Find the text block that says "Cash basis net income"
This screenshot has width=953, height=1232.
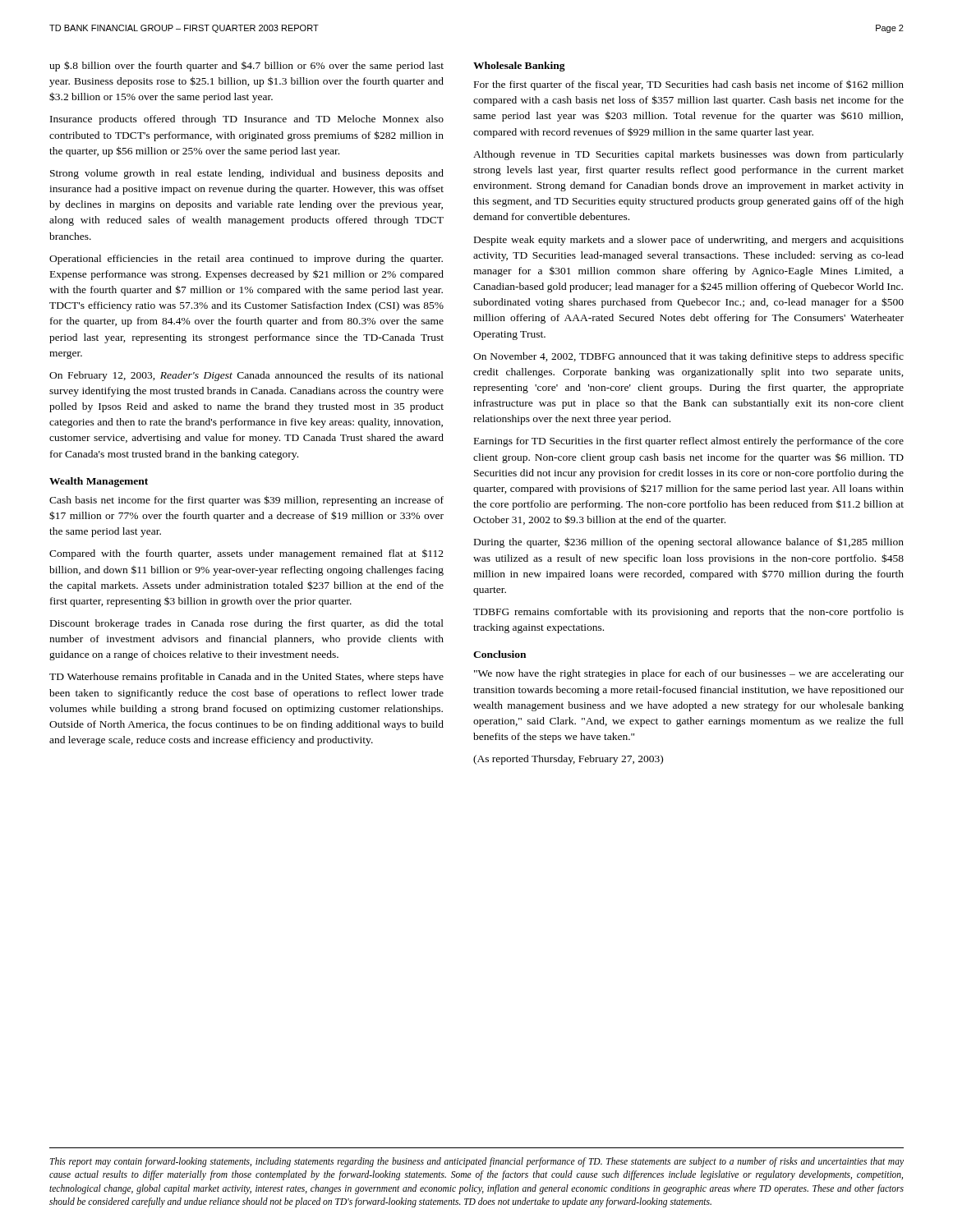pyautogui.click(x=246, y=516)
